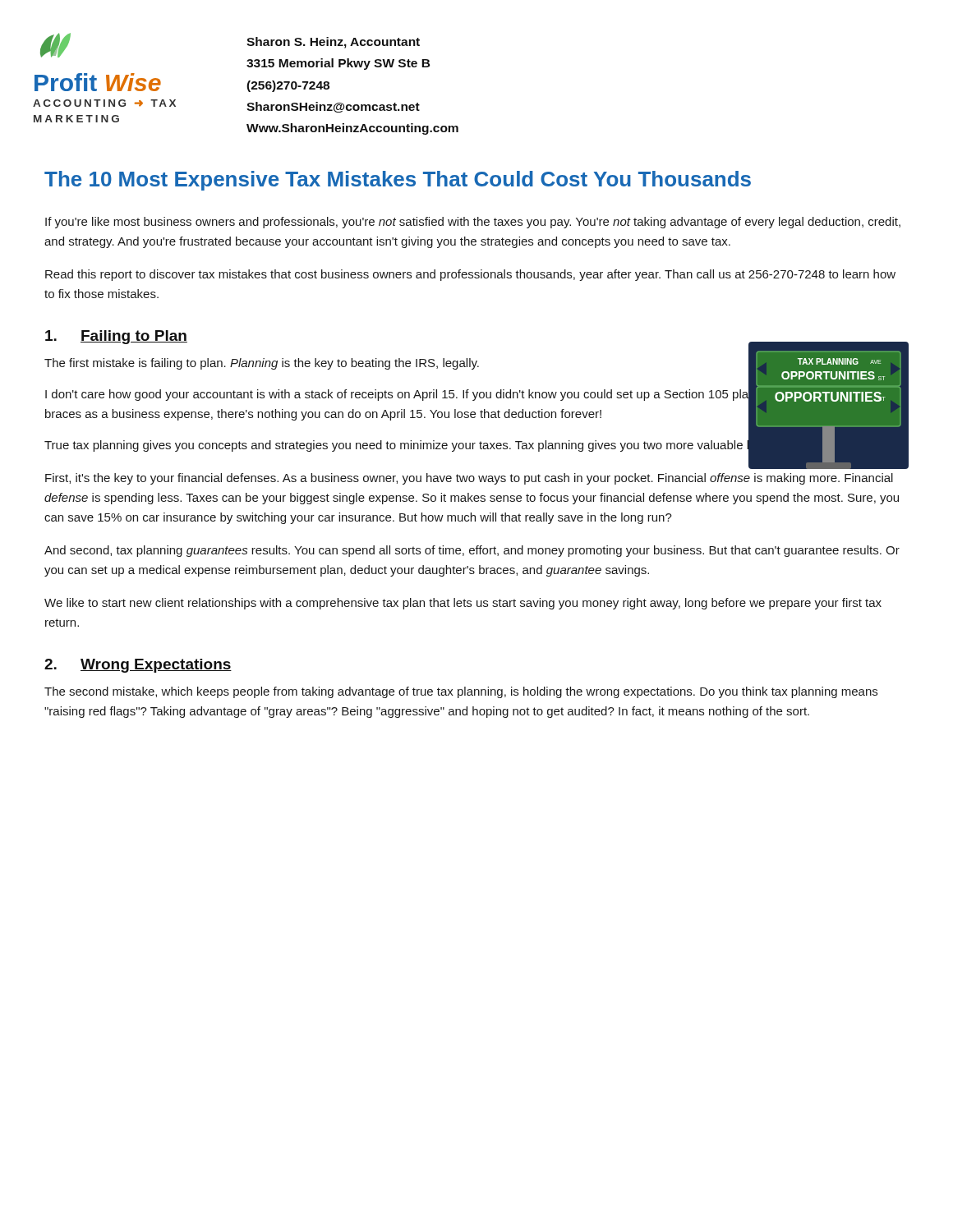Click on the element starting "The 10 Most Expensive Tax Mistakes That Could"
Screen dimensions: 1232x953
click(398, 179)
